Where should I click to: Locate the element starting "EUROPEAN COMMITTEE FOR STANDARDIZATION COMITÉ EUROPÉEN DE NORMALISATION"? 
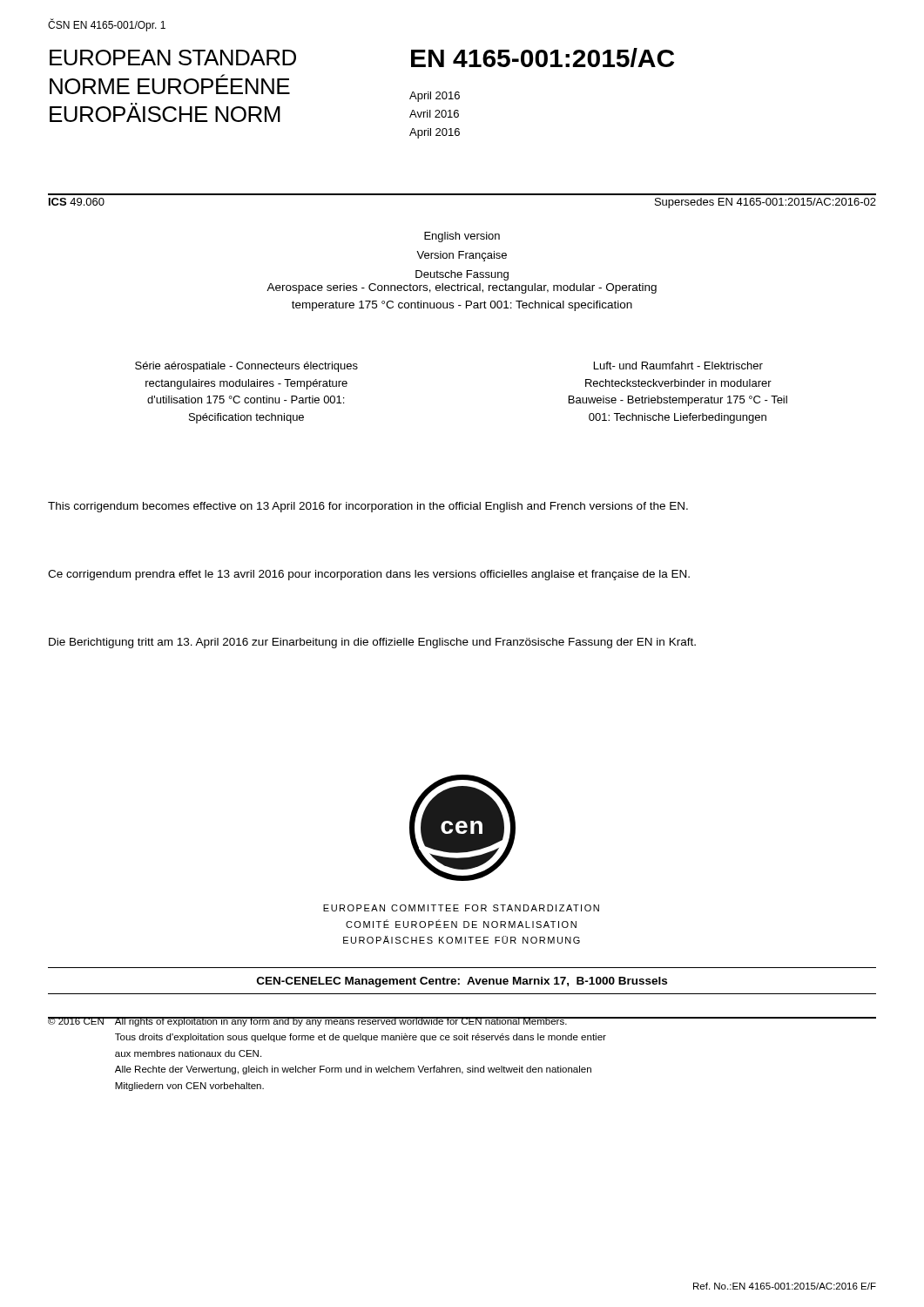462,924
